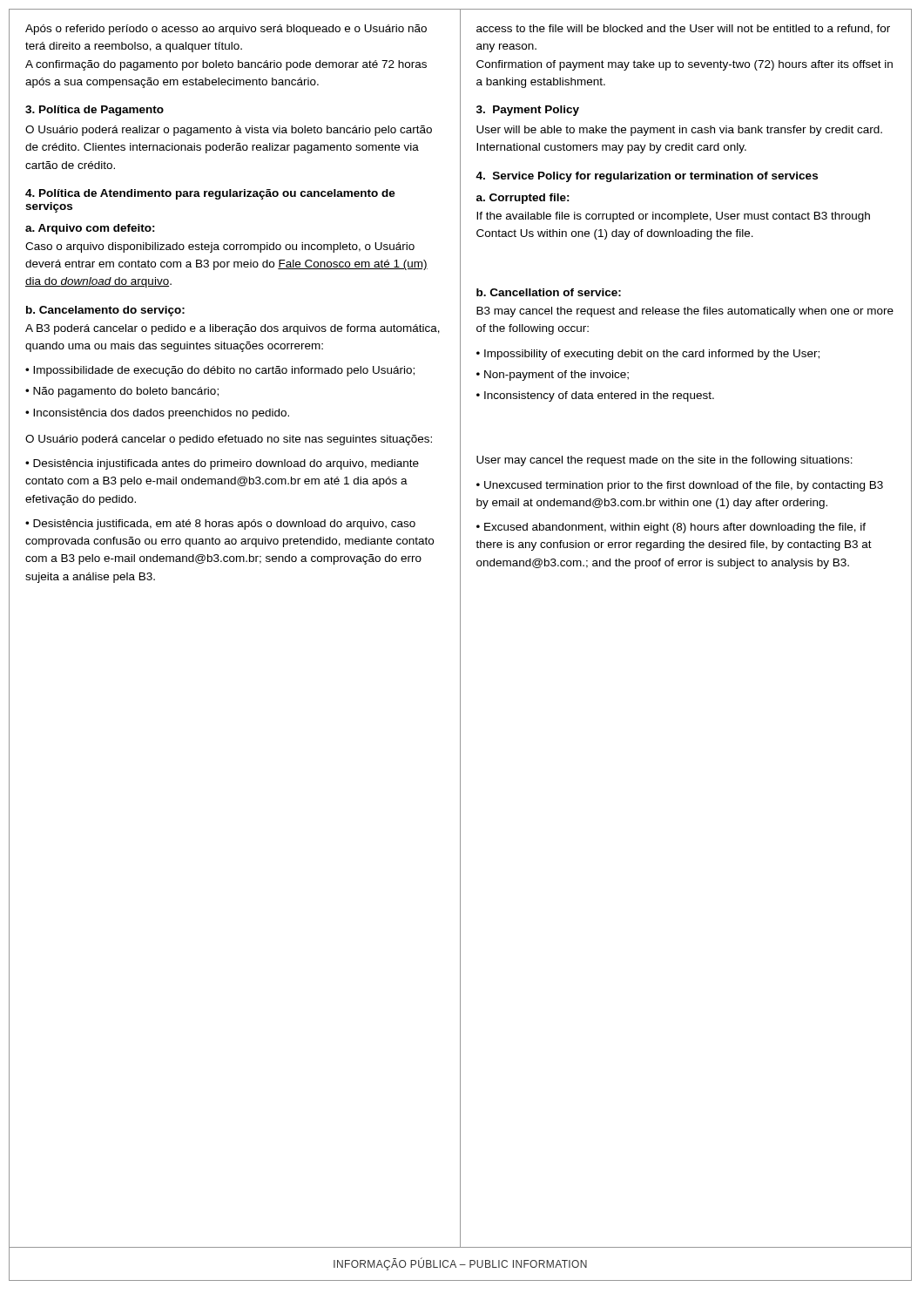This screenshot has width=924, height=1307.
Task: Navigate to the text starting "O Usuário poderá cancelar o pedido efetuado no"
Action: point(229,440)
